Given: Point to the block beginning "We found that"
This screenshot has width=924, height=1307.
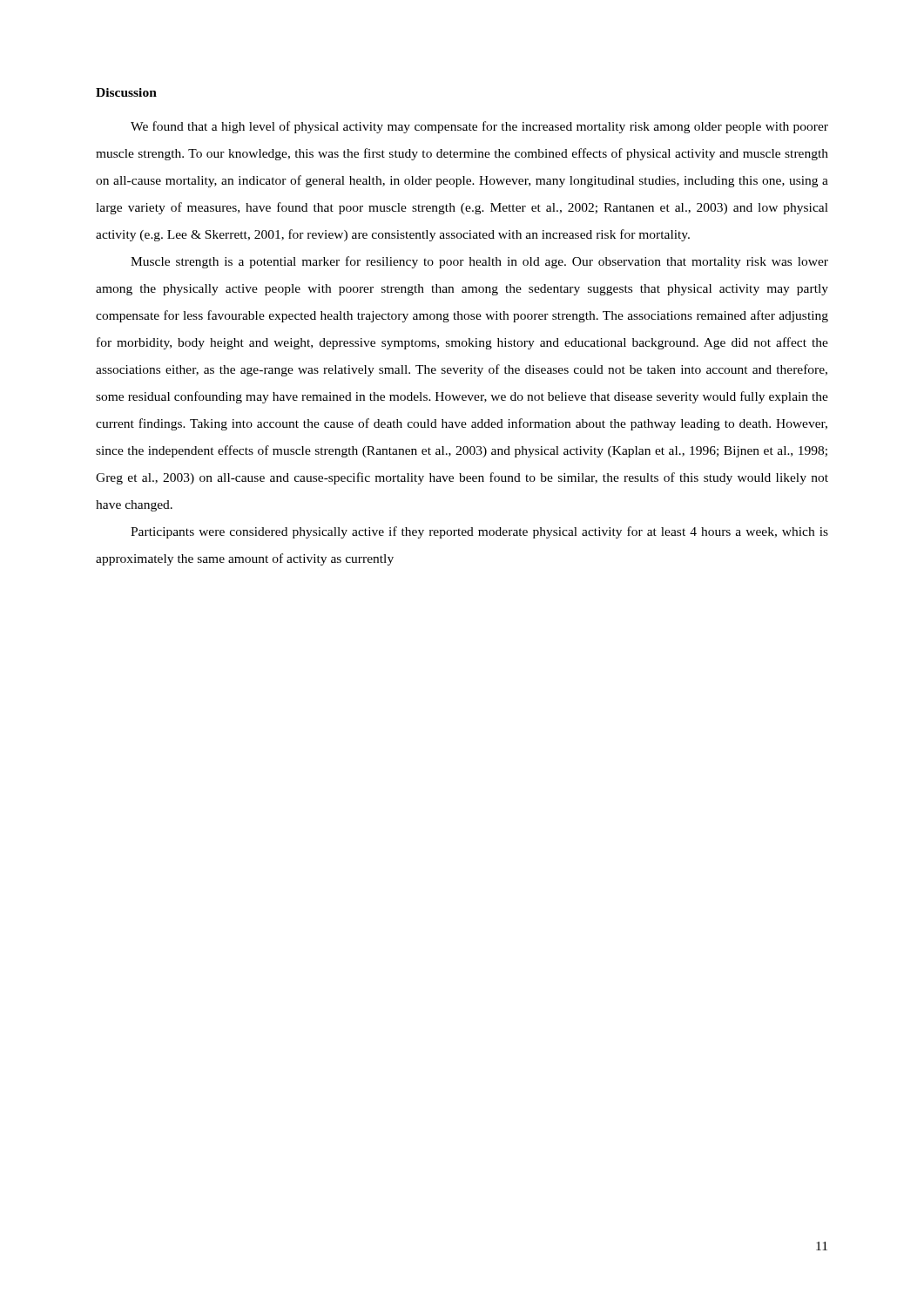Looking at the screenshot, I should click(462, 180).
